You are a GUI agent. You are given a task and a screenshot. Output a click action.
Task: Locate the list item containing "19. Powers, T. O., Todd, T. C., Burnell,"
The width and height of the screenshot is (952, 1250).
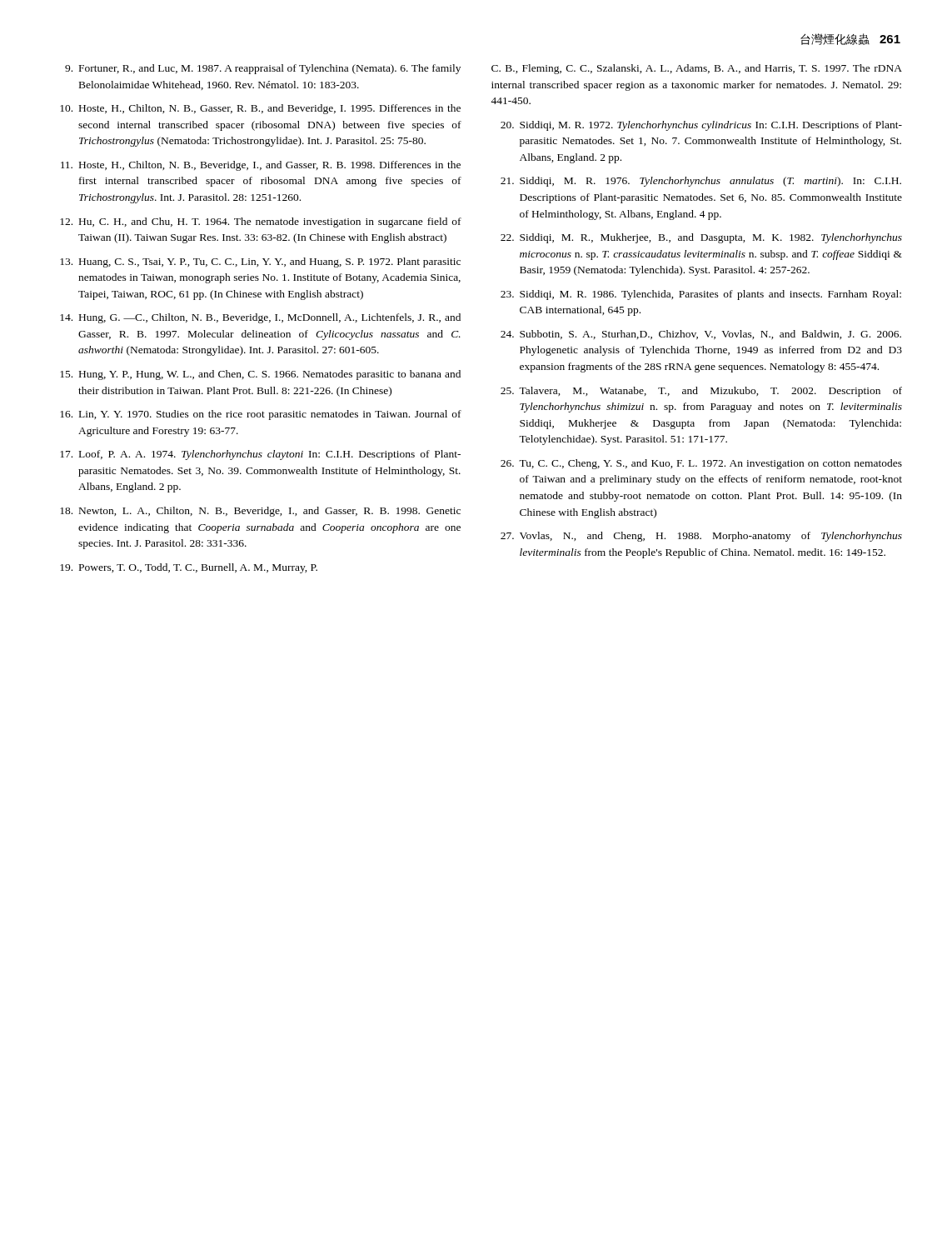point(256,567)
